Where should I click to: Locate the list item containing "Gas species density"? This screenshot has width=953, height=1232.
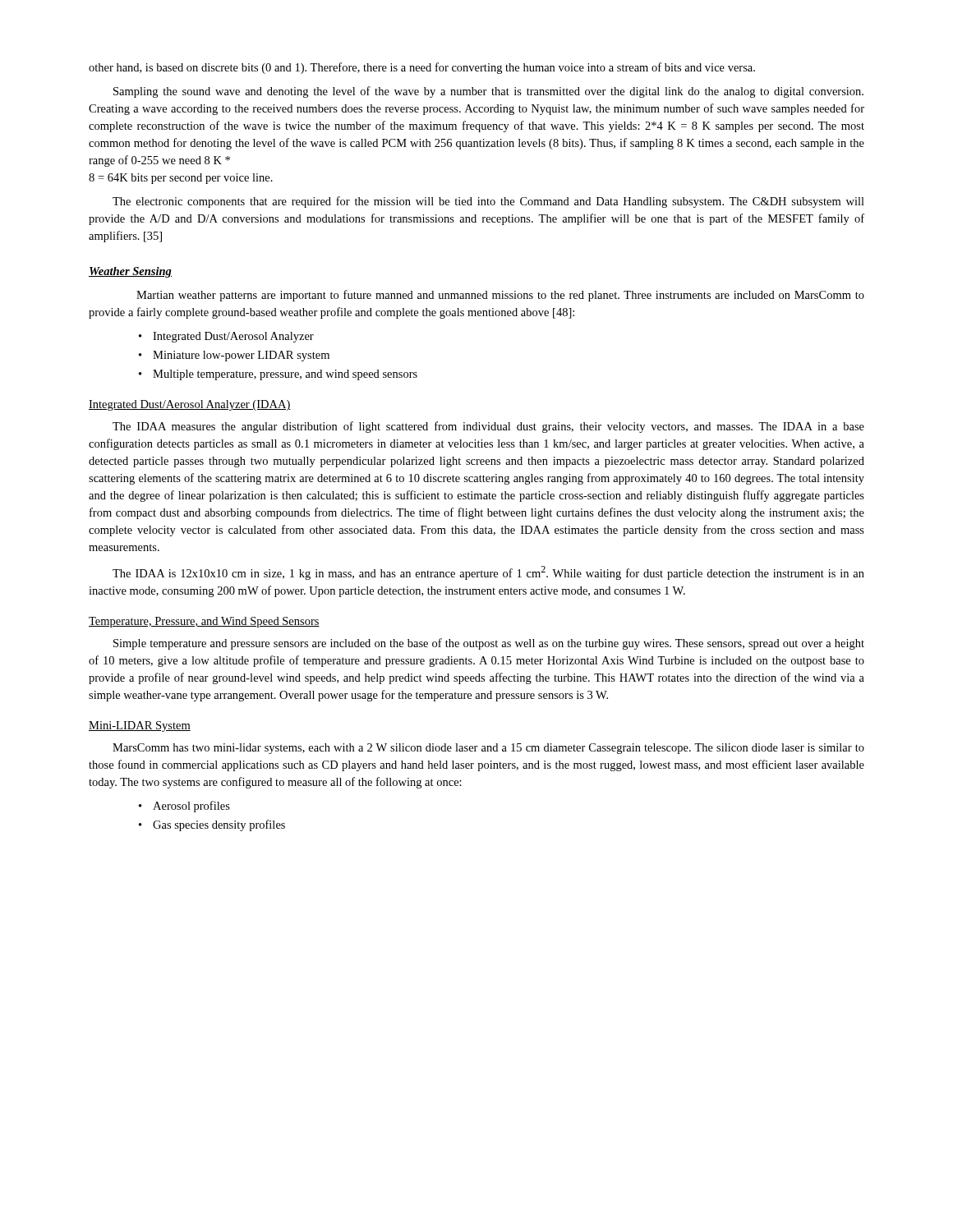pyautogui.click(x=219, y=825)
